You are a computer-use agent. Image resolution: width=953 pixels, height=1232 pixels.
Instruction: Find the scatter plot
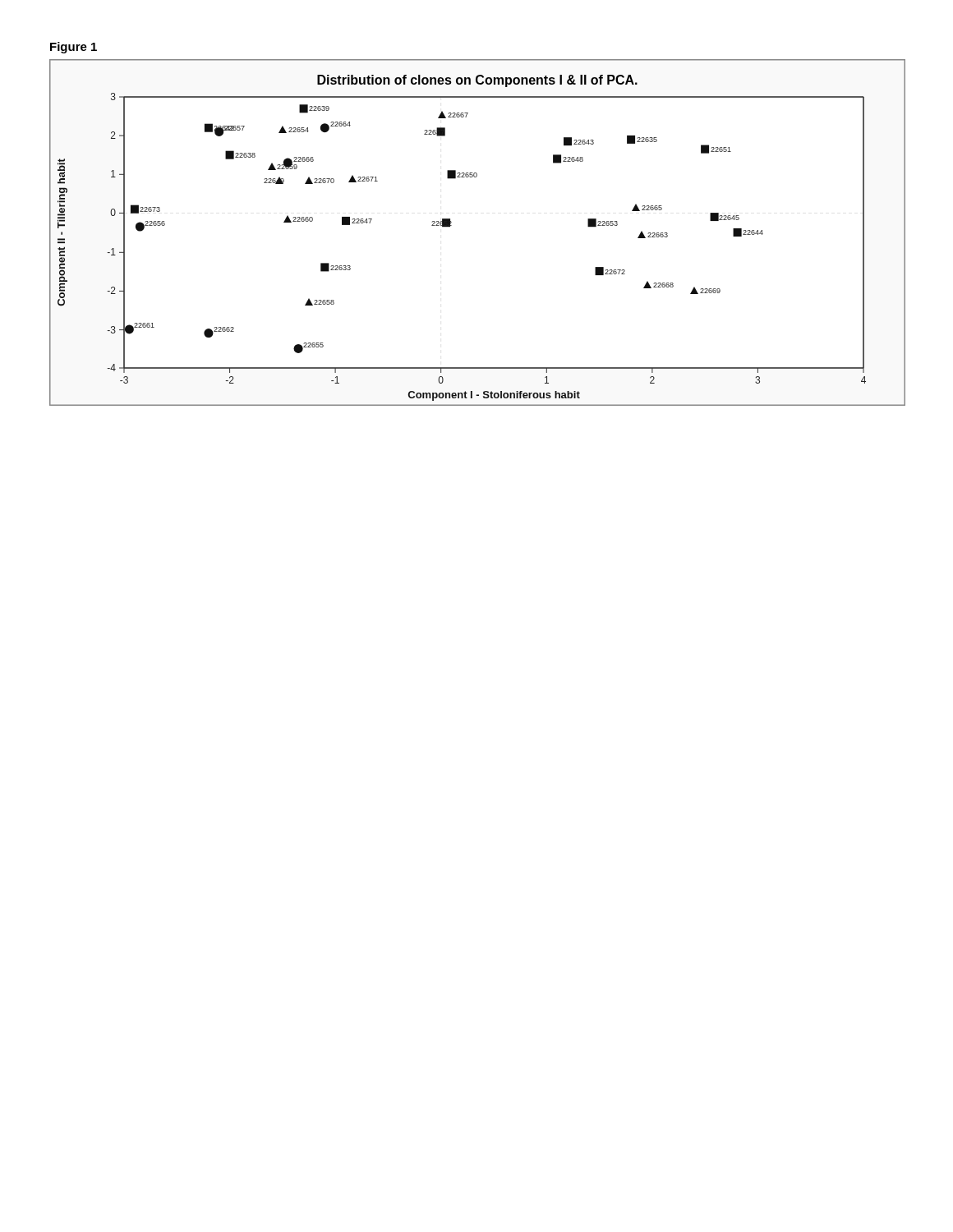(x=477, y=232)
